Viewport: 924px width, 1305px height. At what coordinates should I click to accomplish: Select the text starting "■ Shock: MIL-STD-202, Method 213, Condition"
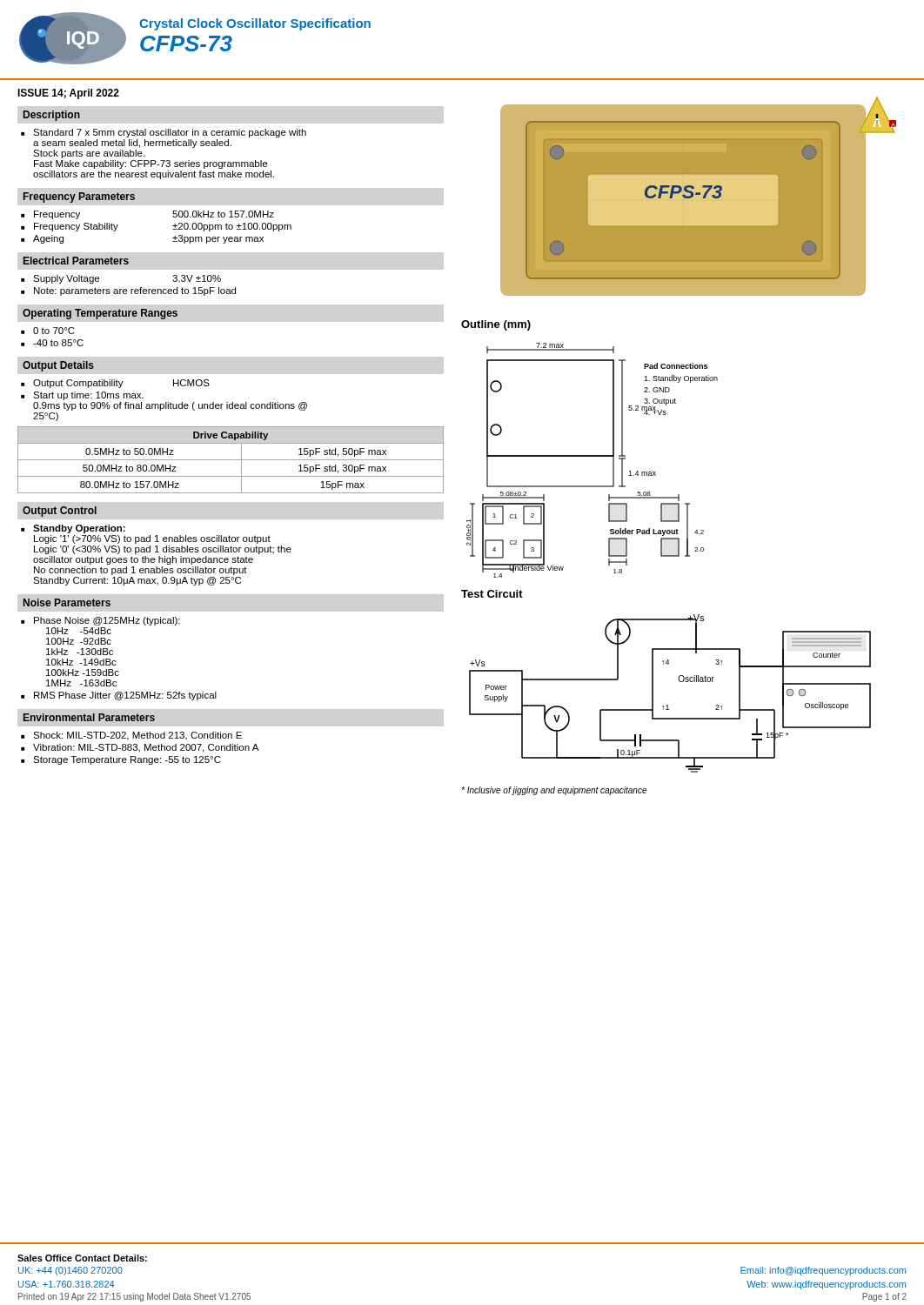232,735
